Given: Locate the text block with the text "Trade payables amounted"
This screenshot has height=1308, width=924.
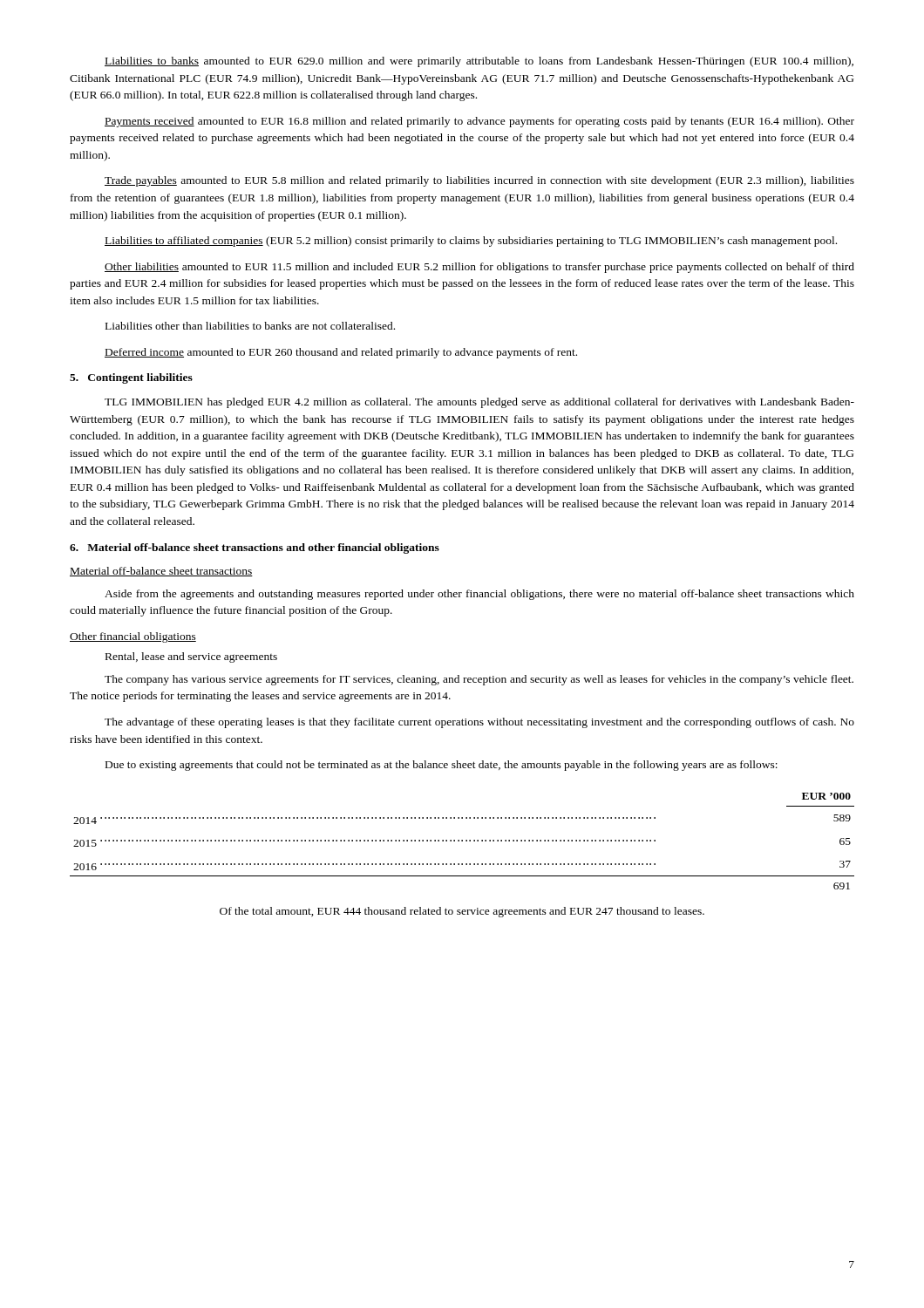Looking at the screenshot, I should (462, 198).
